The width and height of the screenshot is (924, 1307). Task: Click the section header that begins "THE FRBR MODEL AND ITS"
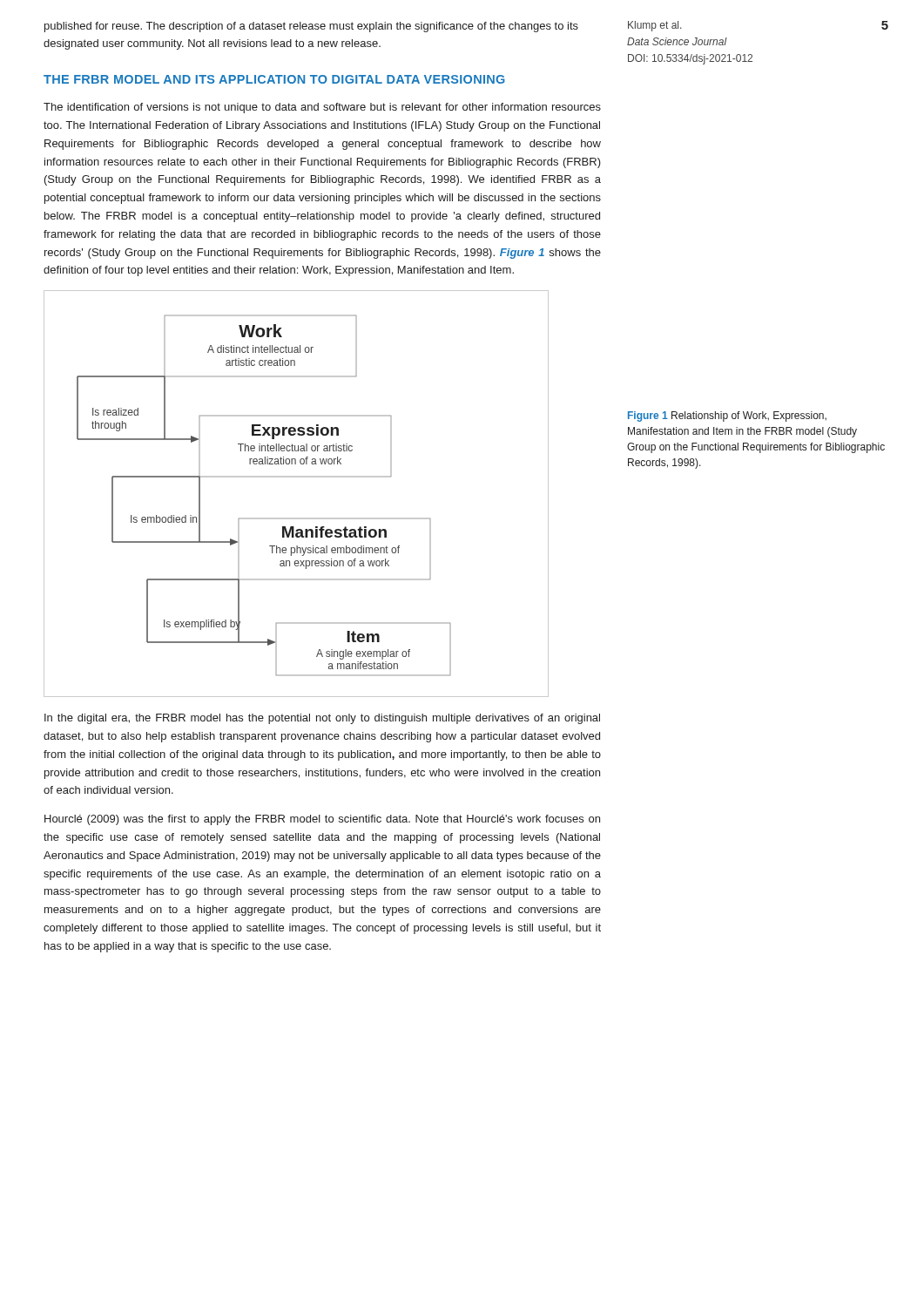click(x=275, y=79)
